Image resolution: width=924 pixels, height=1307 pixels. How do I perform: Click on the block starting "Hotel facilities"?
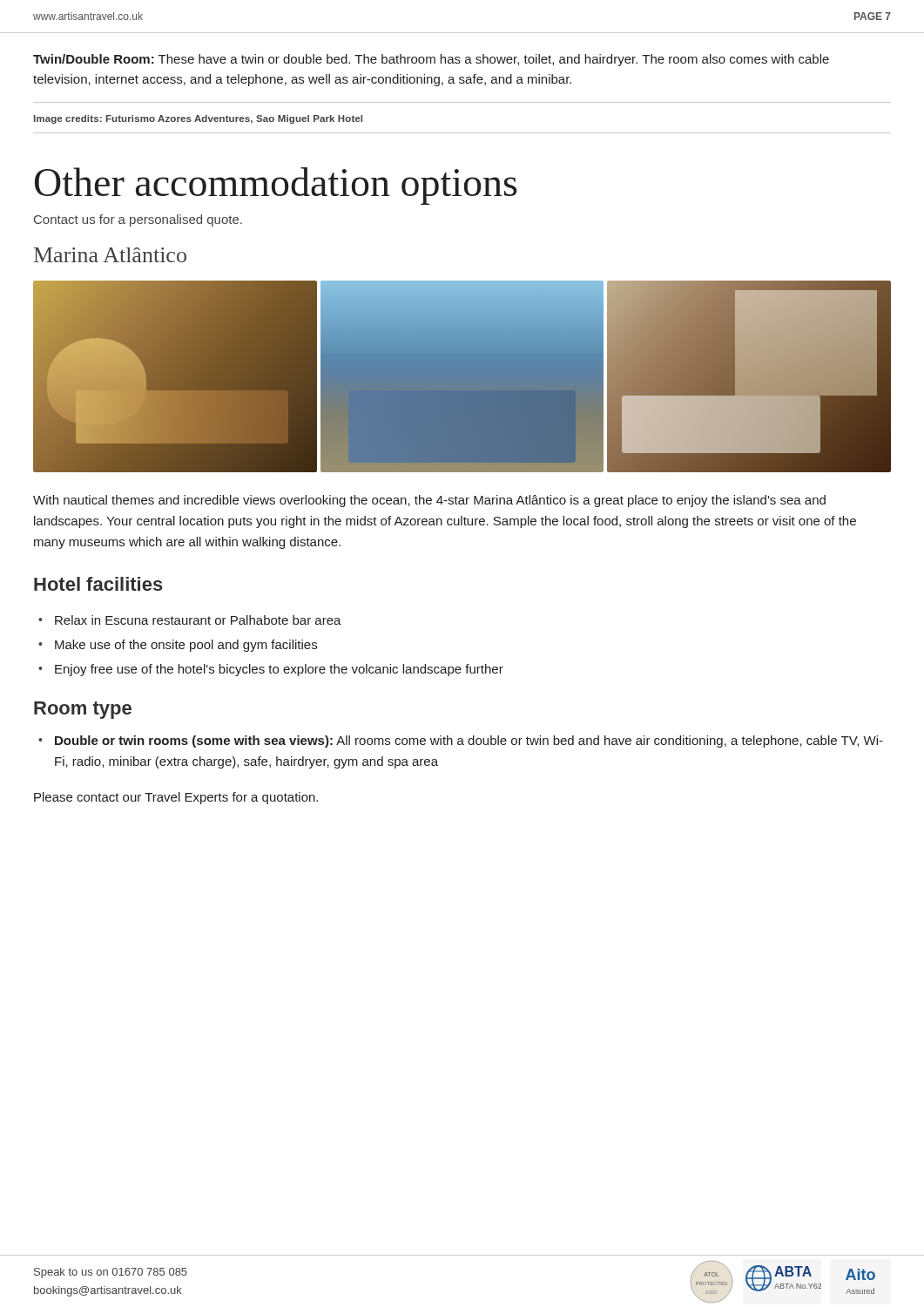coord(98,584)
